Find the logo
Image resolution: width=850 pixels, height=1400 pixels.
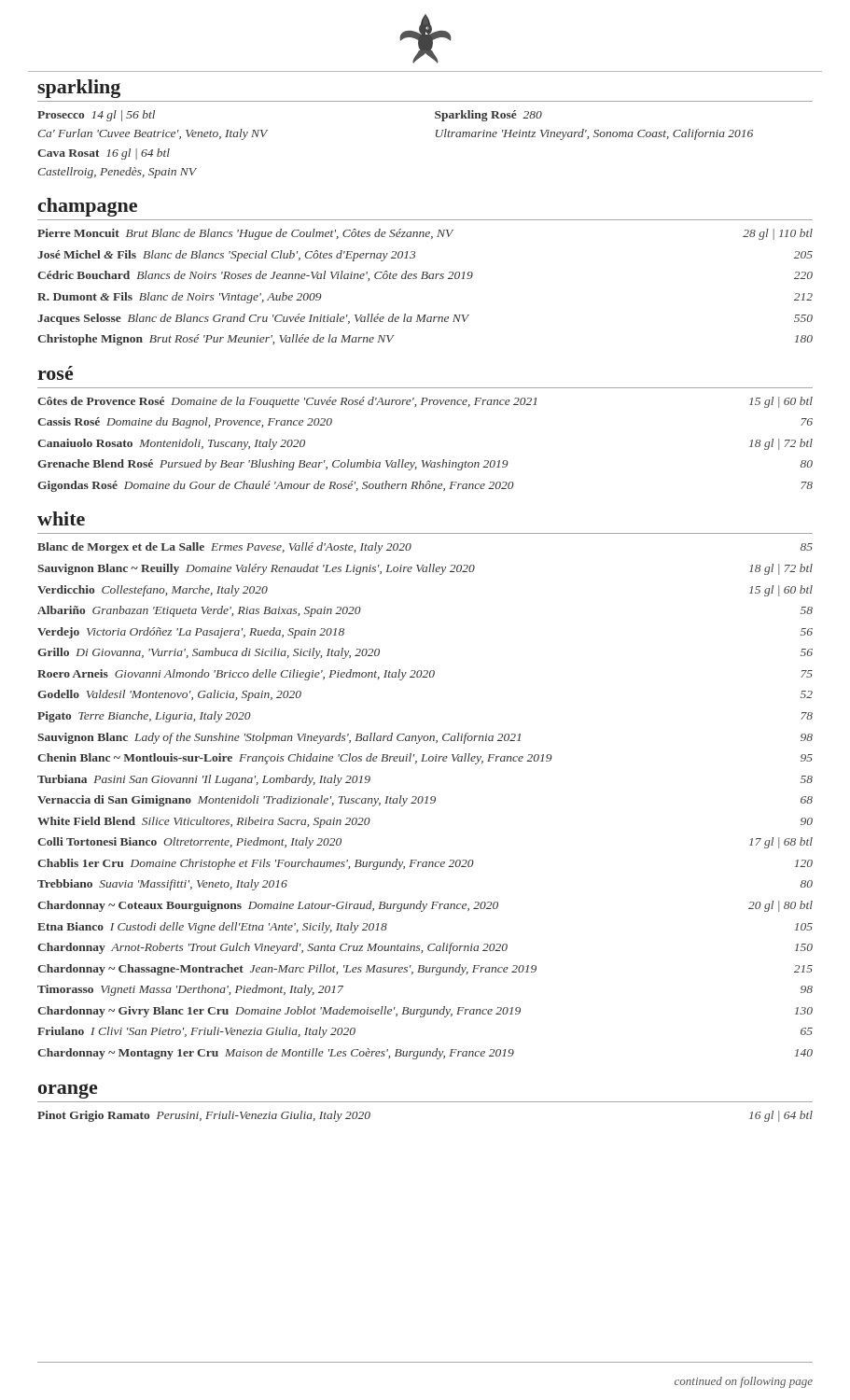[425, 35]
